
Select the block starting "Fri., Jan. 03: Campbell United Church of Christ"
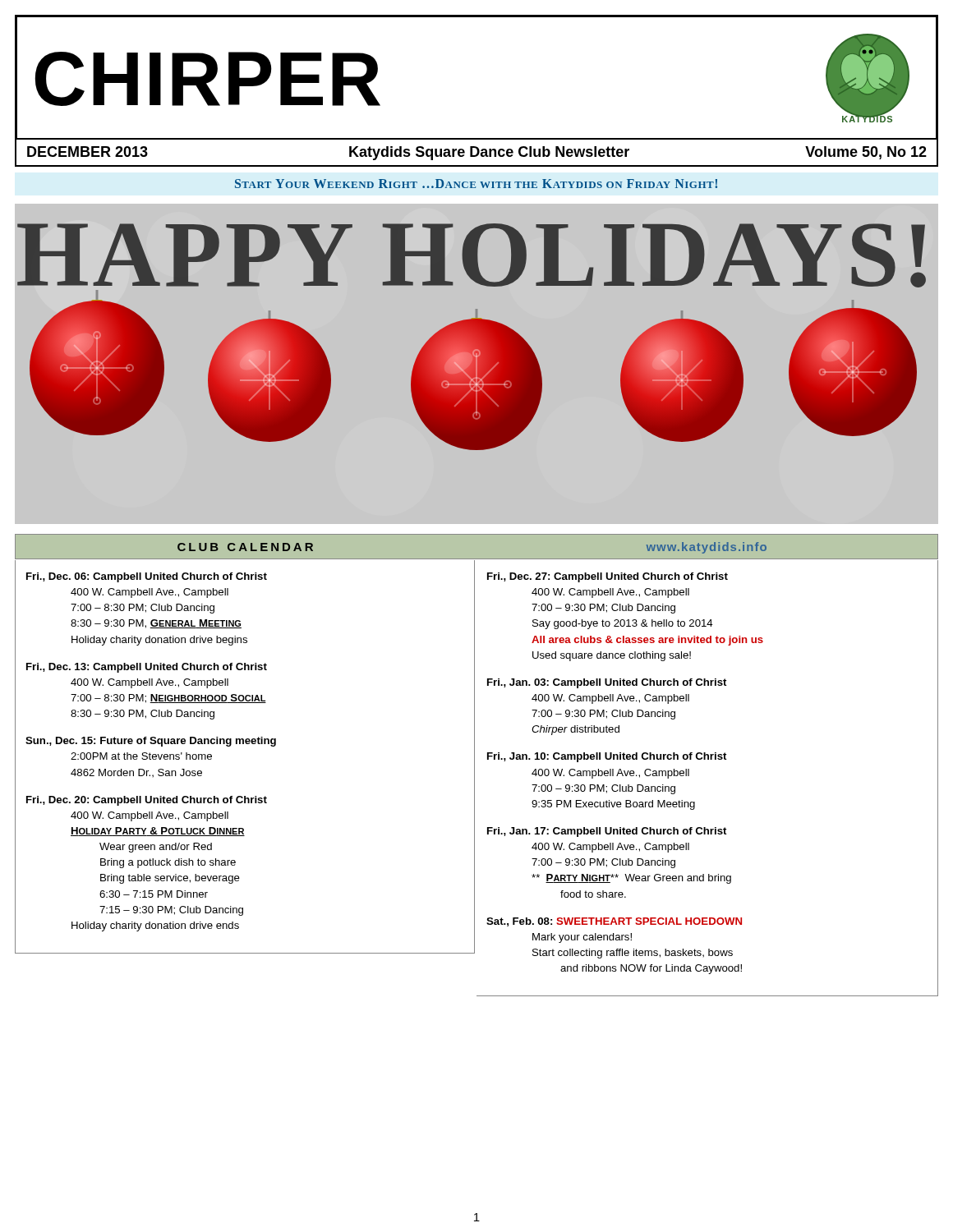606,706
